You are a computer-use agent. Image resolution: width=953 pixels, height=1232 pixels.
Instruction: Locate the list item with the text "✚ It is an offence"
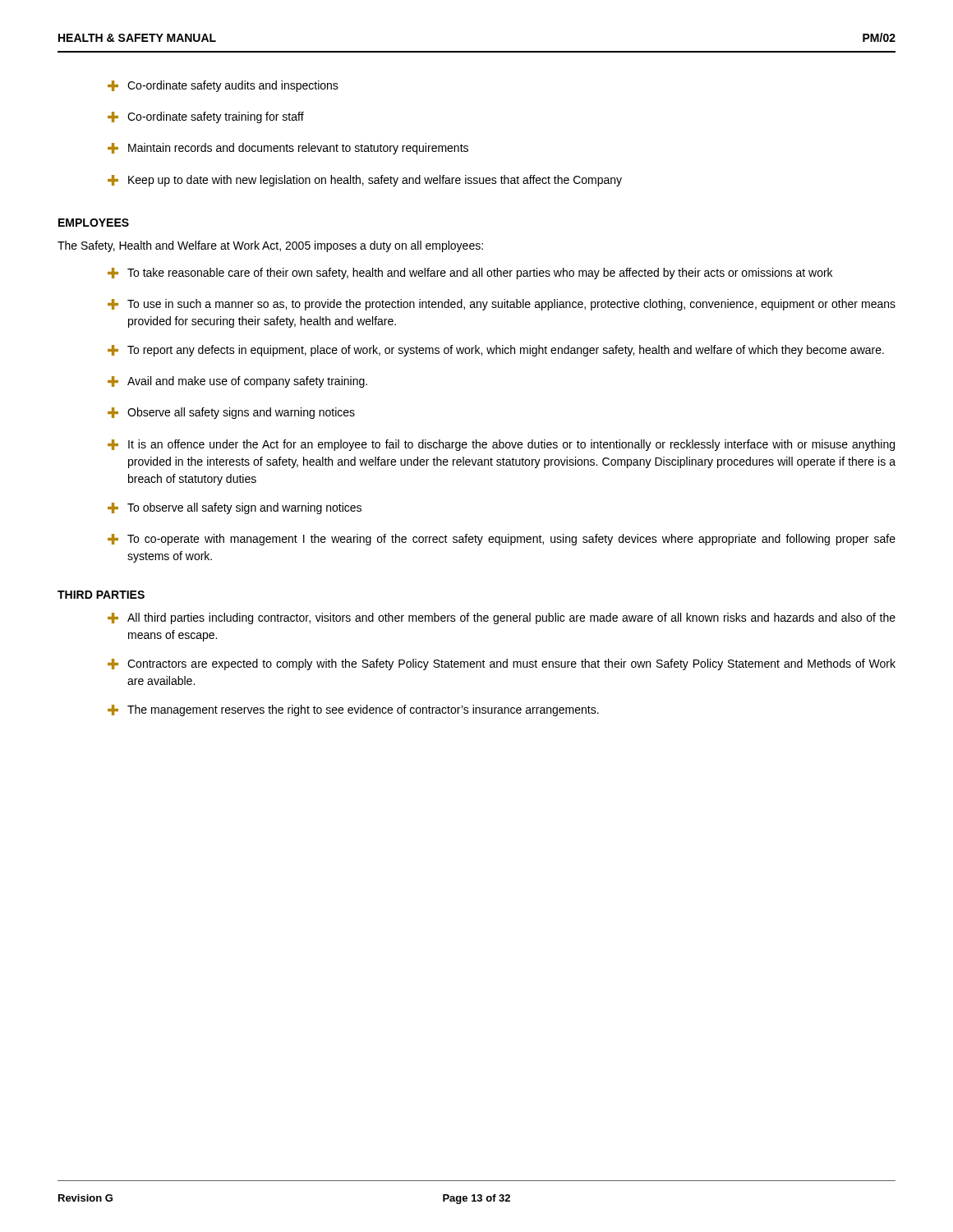(x=501, y=462)
